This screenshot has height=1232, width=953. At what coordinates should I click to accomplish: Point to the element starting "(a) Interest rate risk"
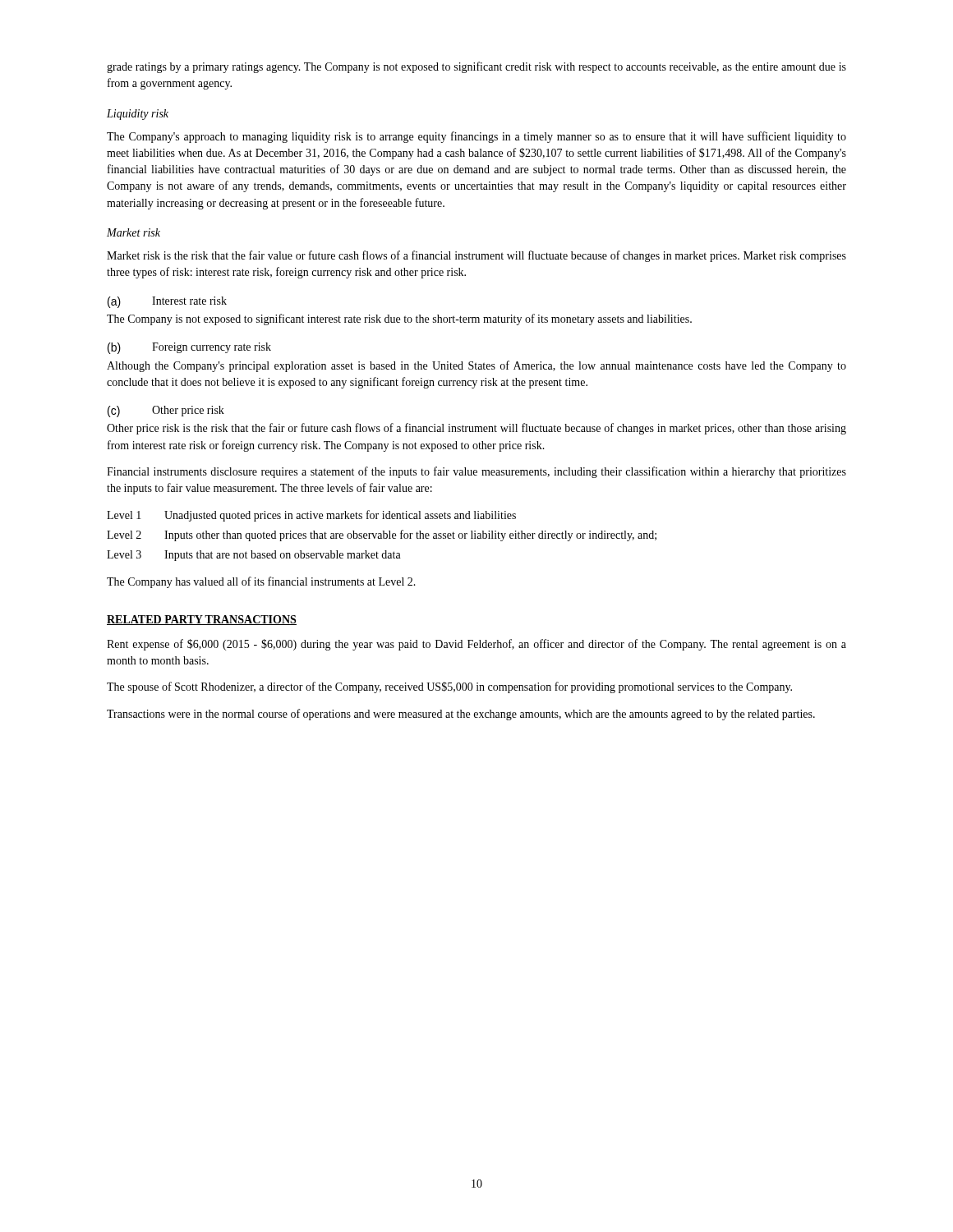(167, 301)
